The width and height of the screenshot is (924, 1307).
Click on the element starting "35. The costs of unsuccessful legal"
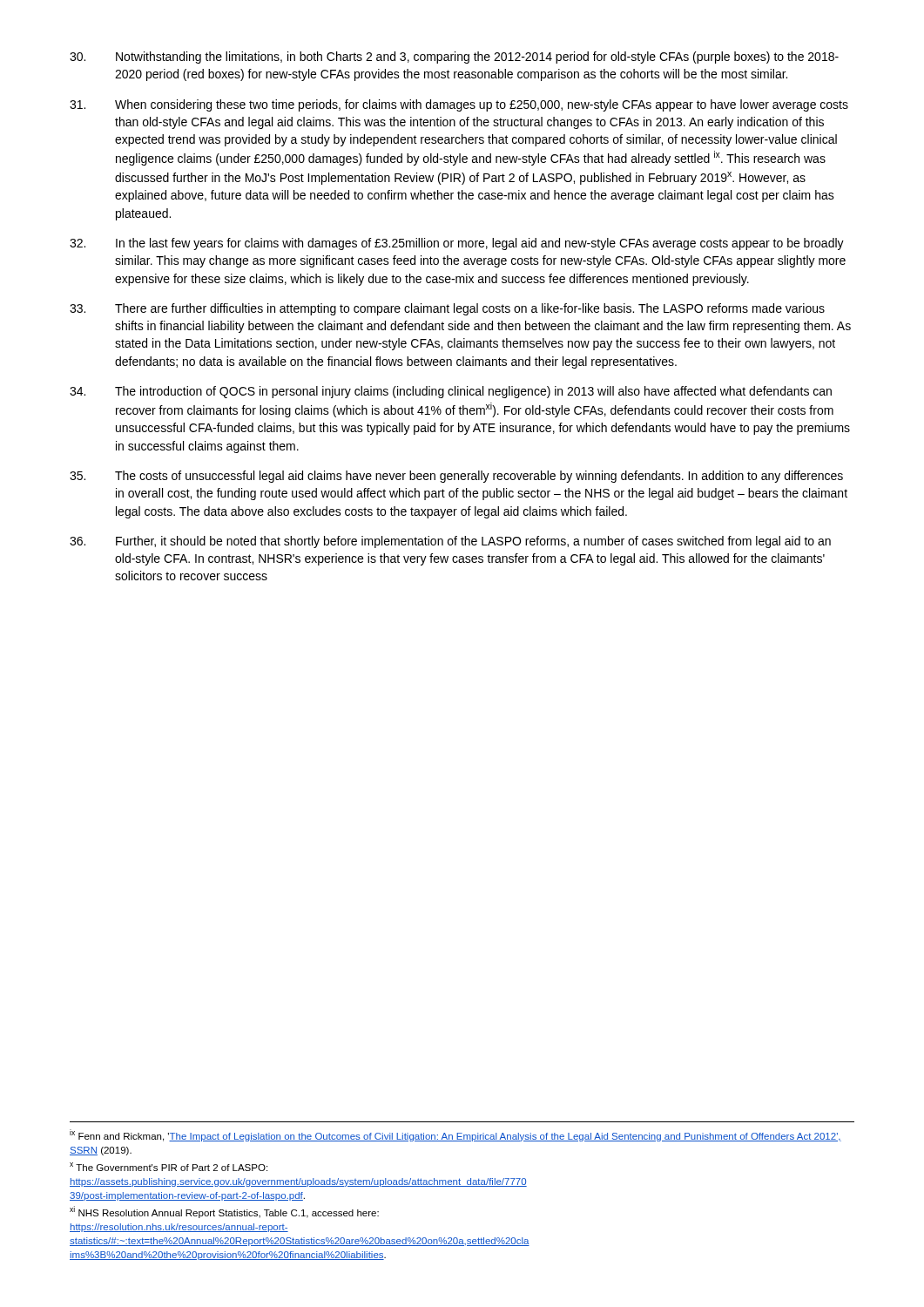(x=462, y=494)
